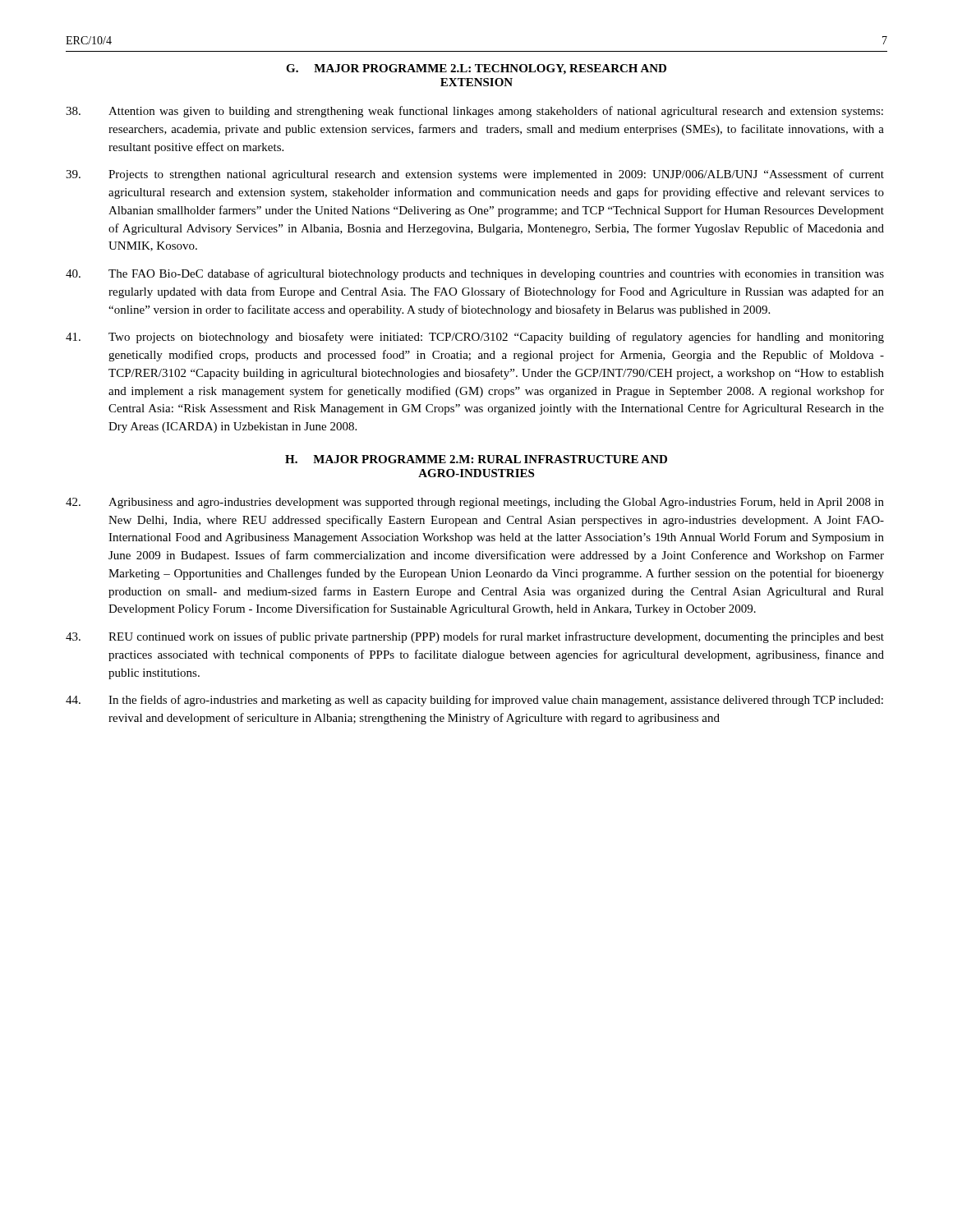Select the text starting "Agribusiness and agro-industries development"
The height and width of the screenshot is (1232, 953).
(x=476, y=556)
